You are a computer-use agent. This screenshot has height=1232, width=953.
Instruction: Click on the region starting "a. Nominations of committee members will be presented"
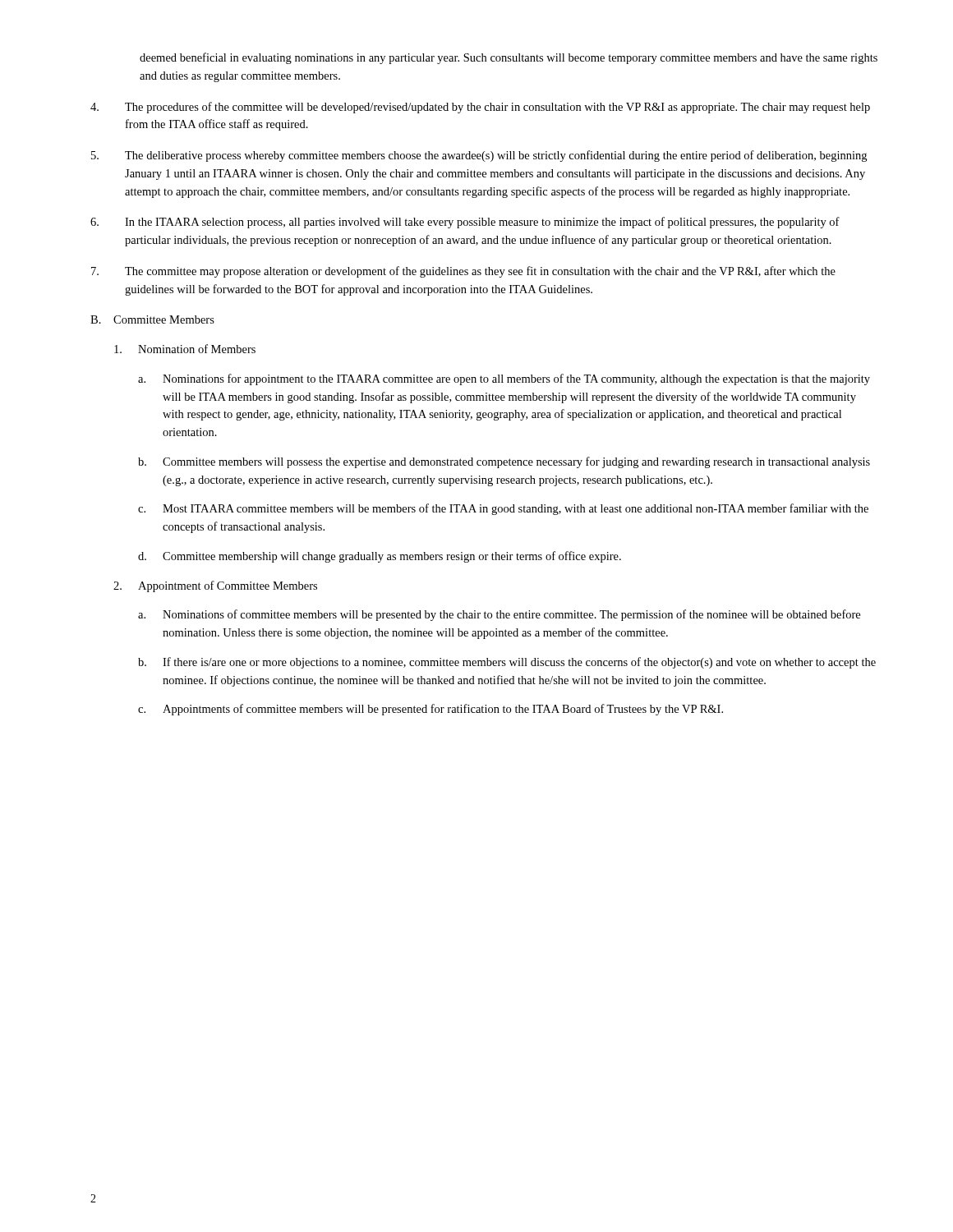pos(509,624)
